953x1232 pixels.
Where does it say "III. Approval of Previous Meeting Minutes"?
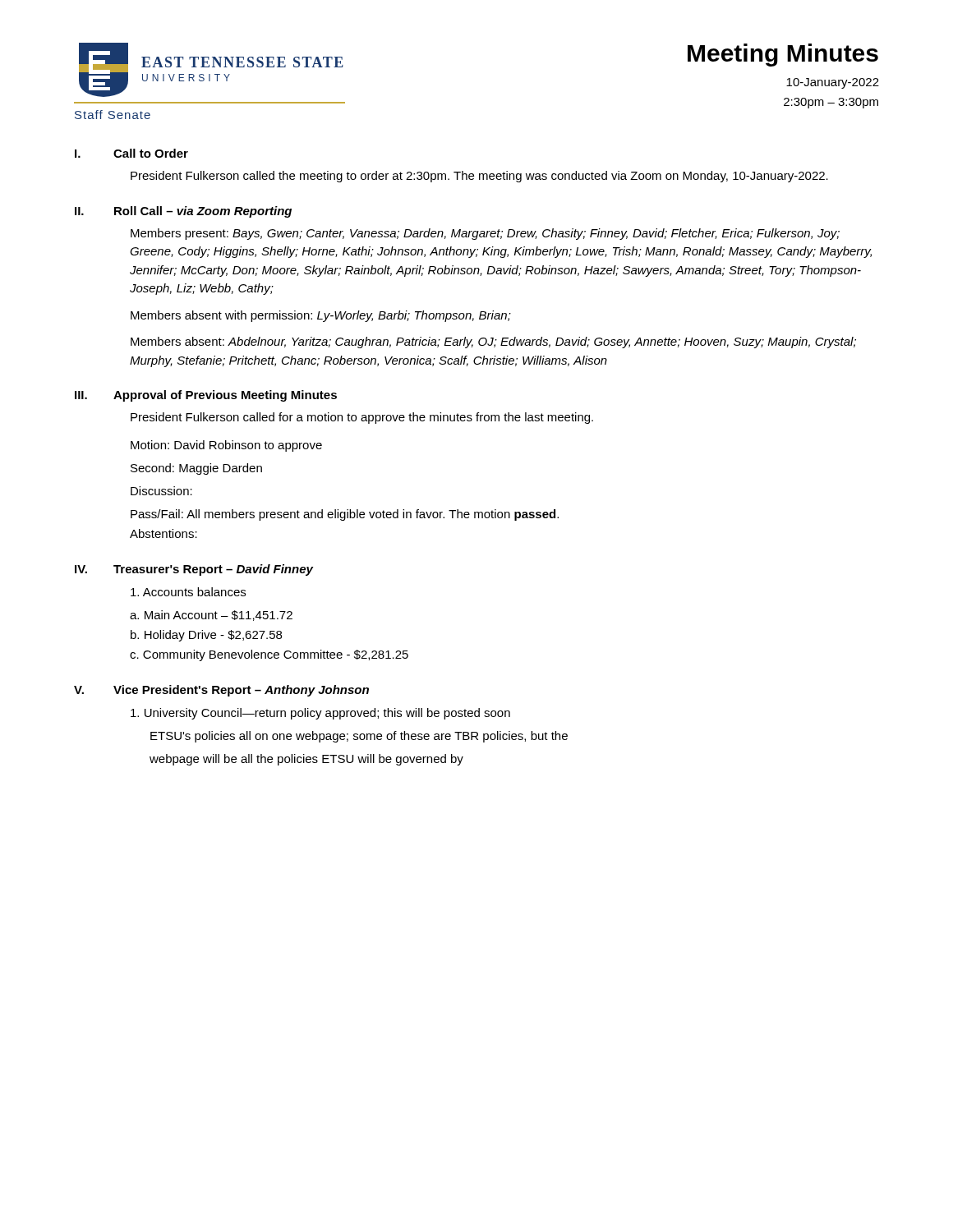(206, 395)
